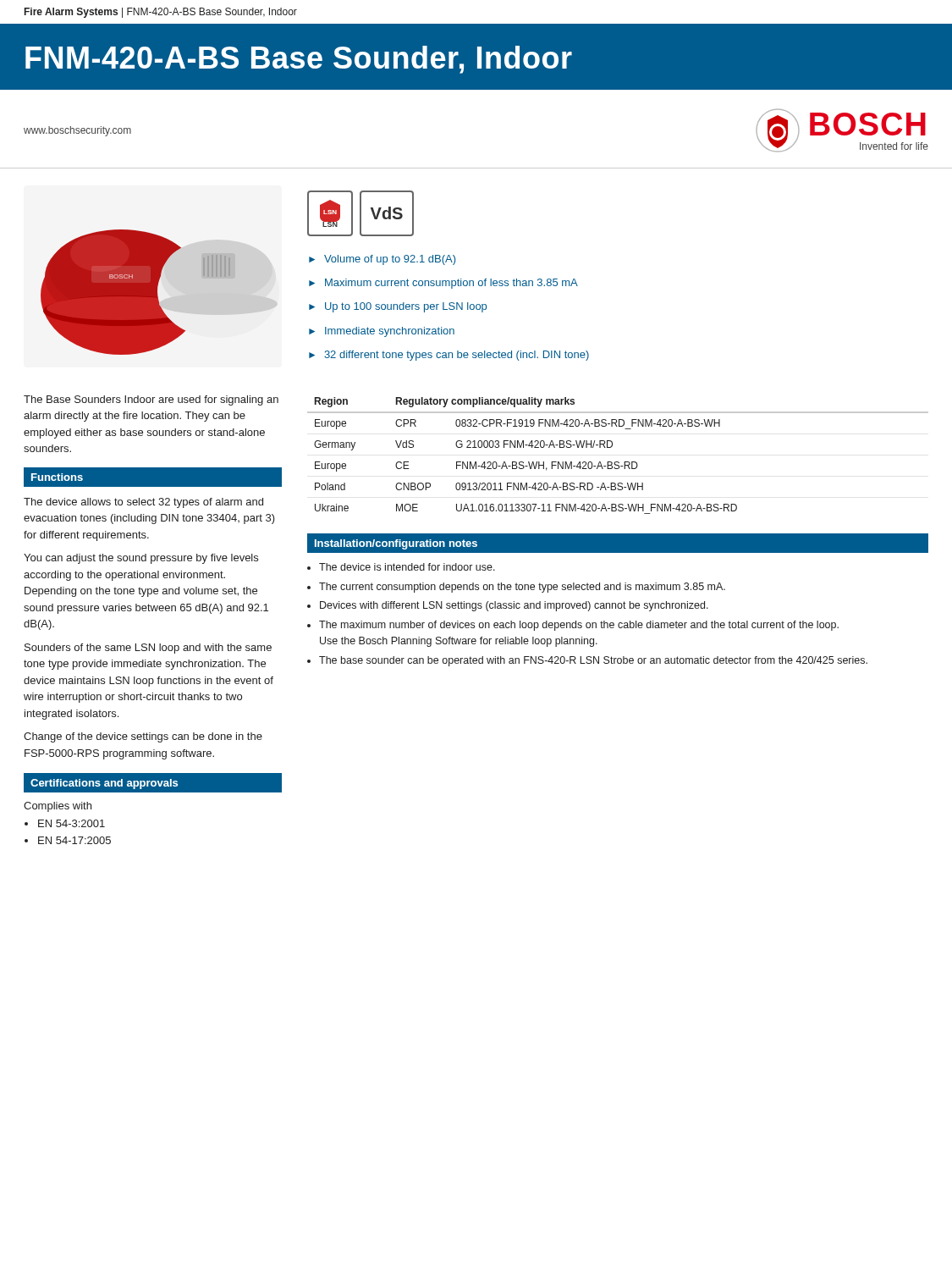Select the region starting "The current consumption"
This screenshot has height=1270, width=952.
tap(522, 586)
